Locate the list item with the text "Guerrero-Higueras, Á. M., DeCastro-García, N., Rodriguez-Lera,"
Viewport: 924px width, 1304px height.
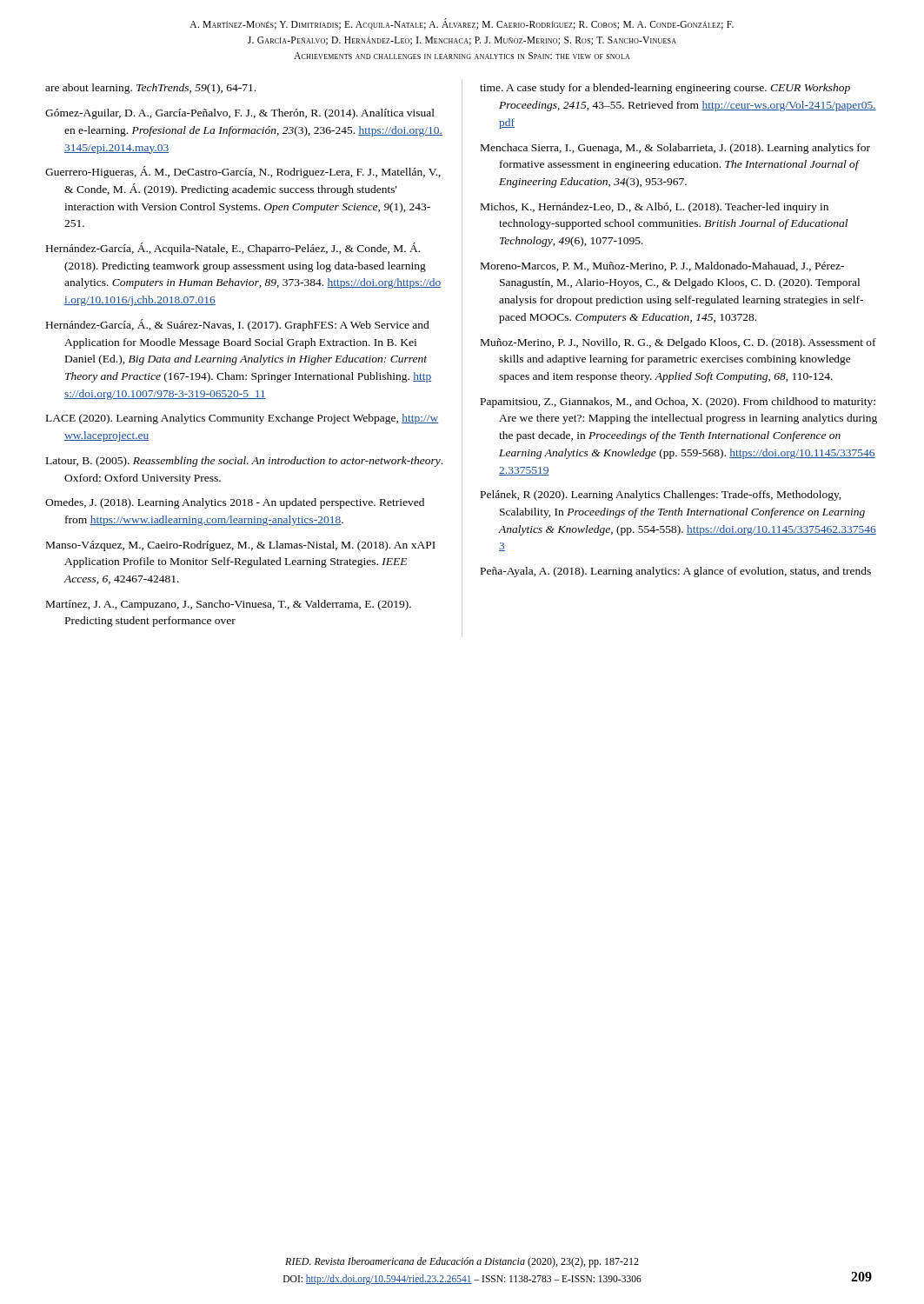243,198
